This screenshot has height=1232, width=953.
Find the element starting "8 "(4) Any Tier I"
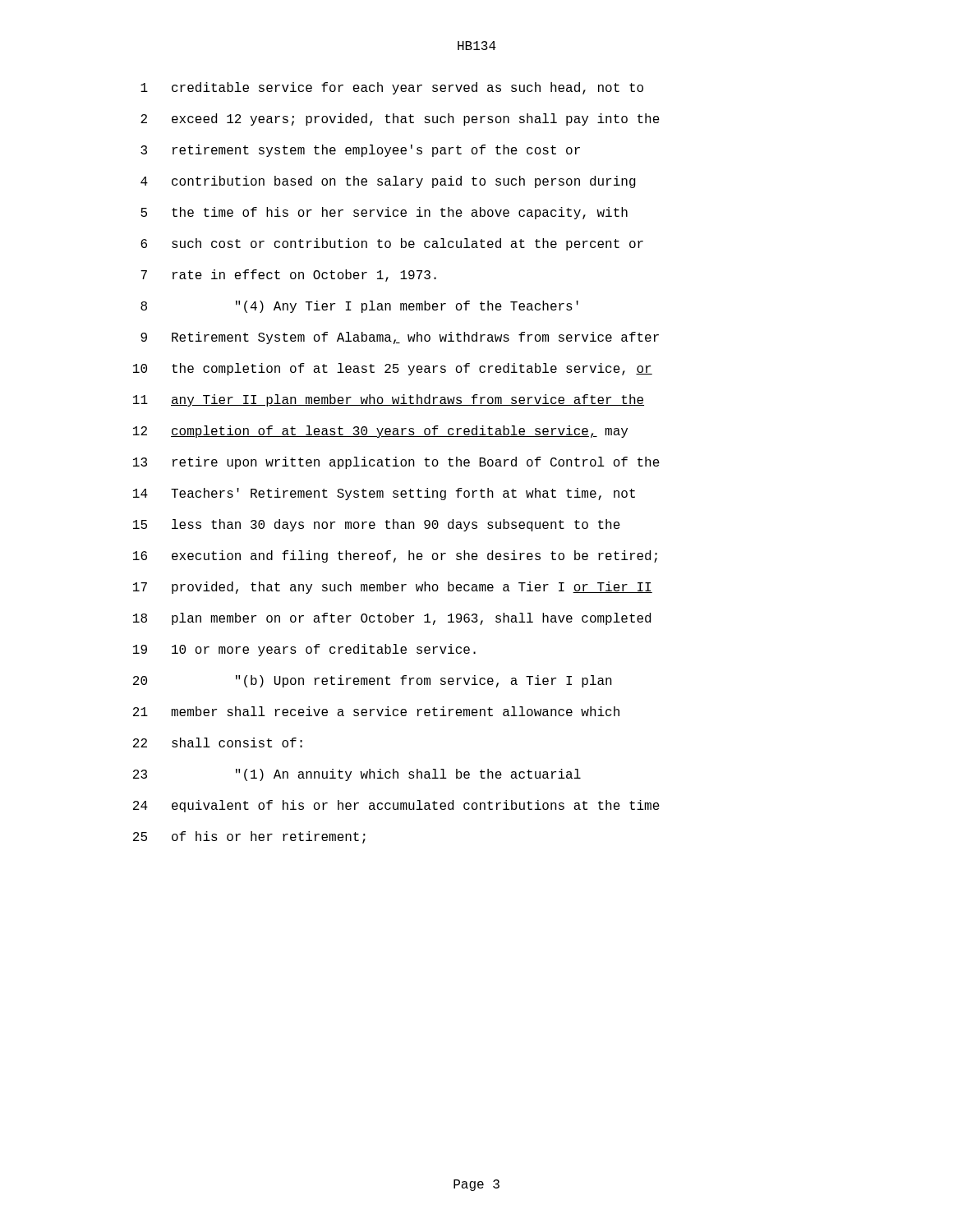click(489, 307)
